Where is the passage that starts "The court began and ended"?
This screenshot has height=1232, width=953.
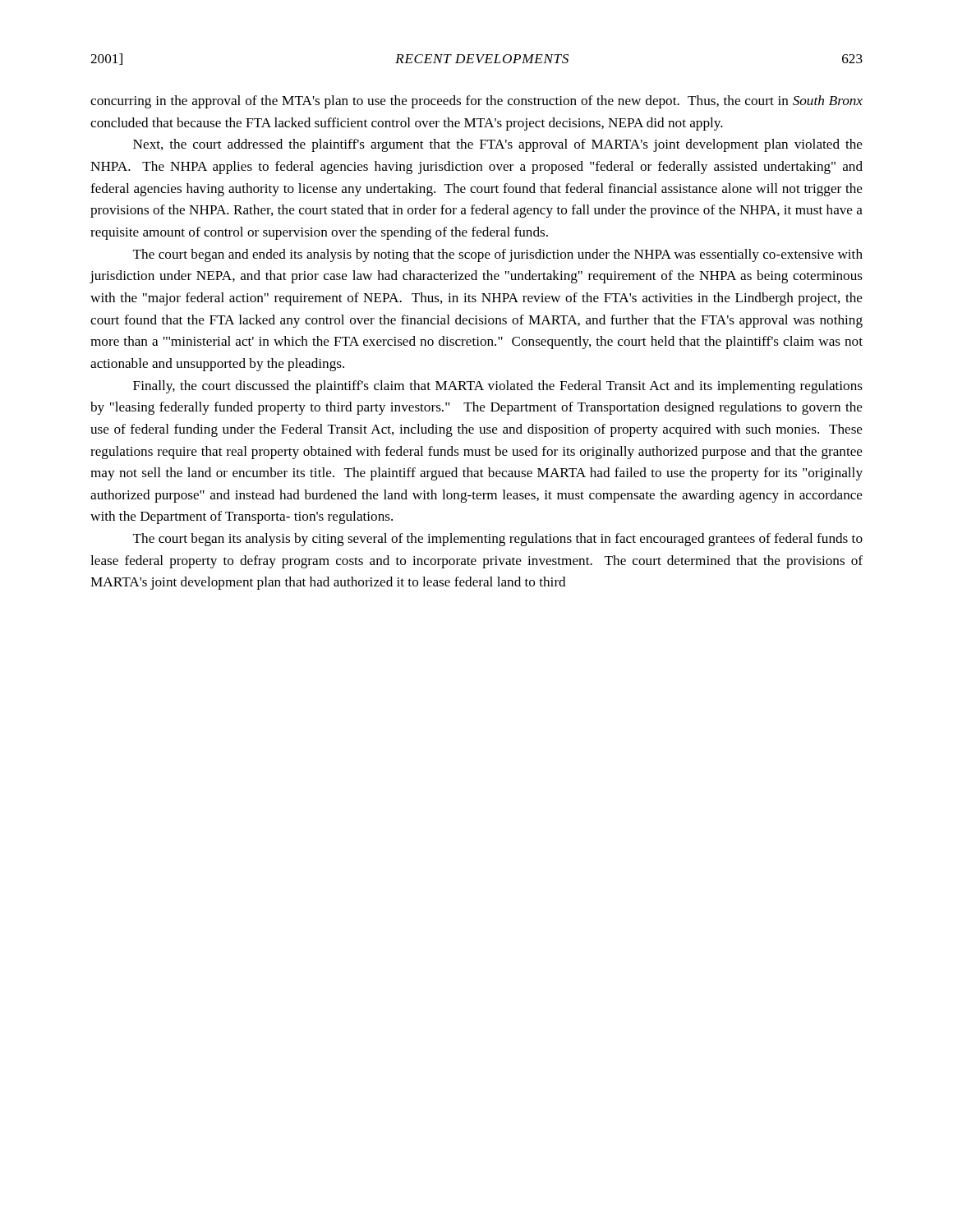pyautogui.click(x=476, y=309)
